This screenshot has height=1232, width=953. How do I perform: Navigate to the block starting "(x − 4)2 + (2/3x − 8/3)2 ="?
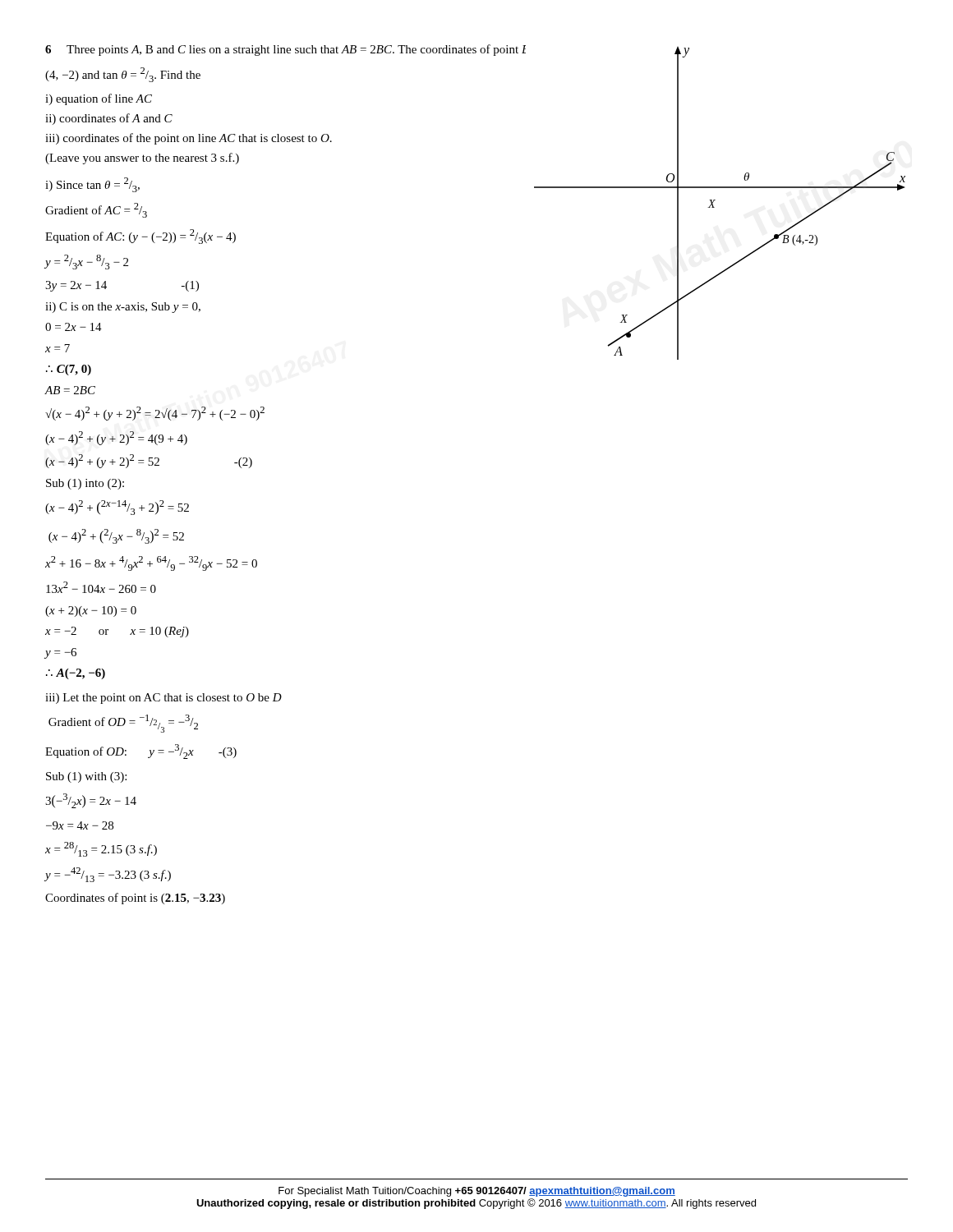115,536
